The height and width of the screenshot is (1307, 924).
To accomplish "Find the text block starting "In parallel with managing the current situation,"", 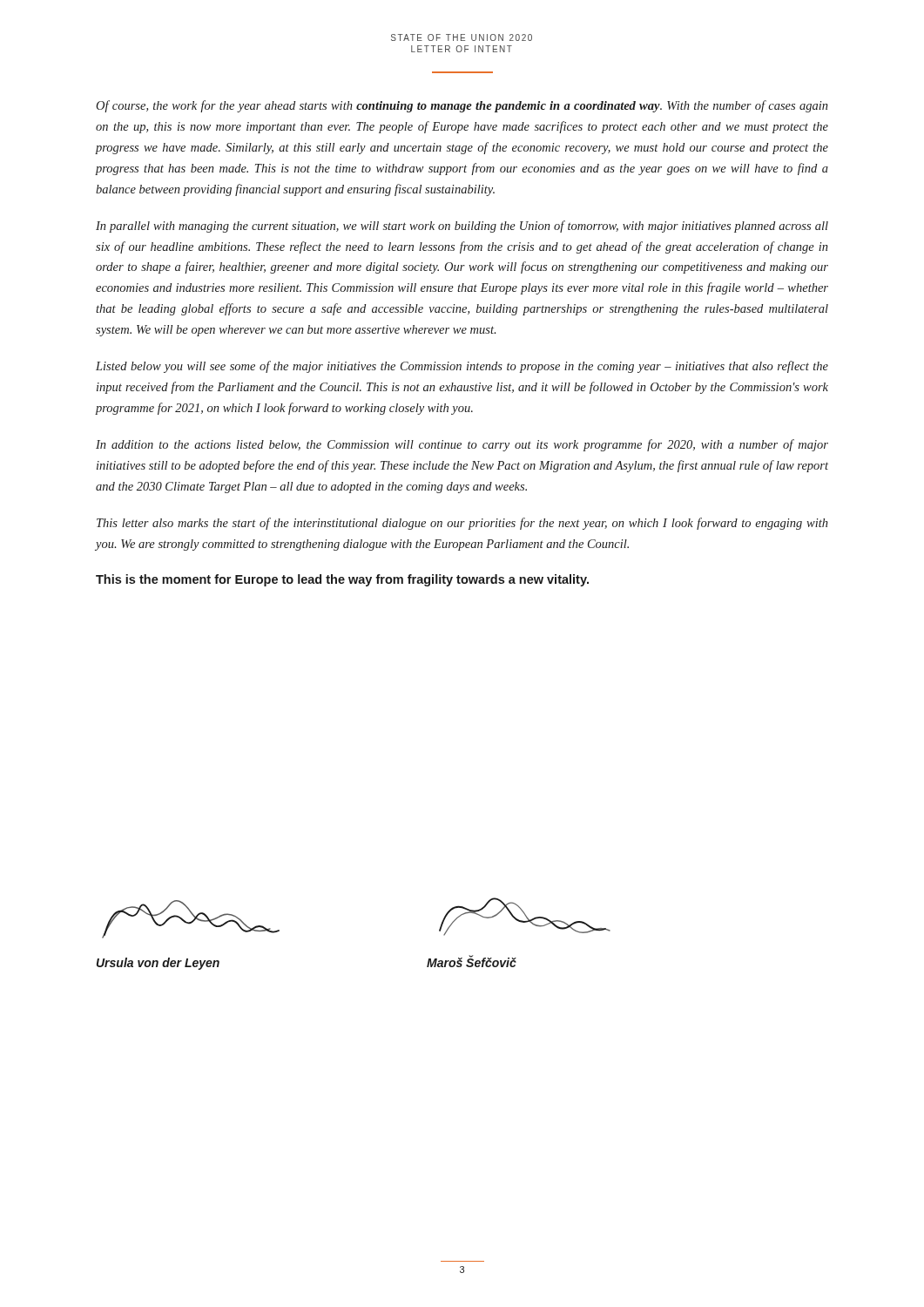I will [462, 277].
